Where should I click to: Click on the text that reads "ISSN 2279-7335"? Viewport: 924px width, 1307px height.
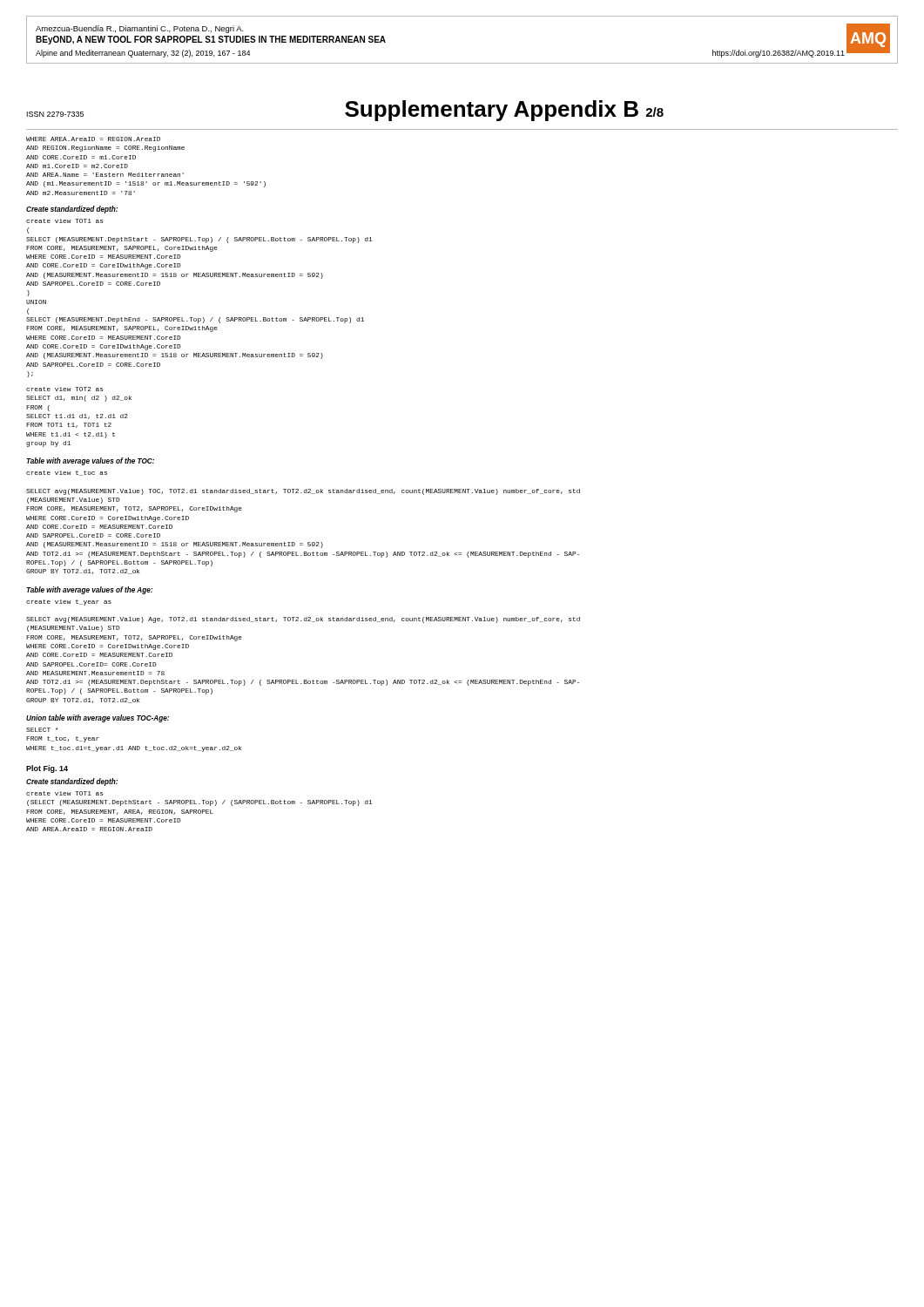(55, 114)
